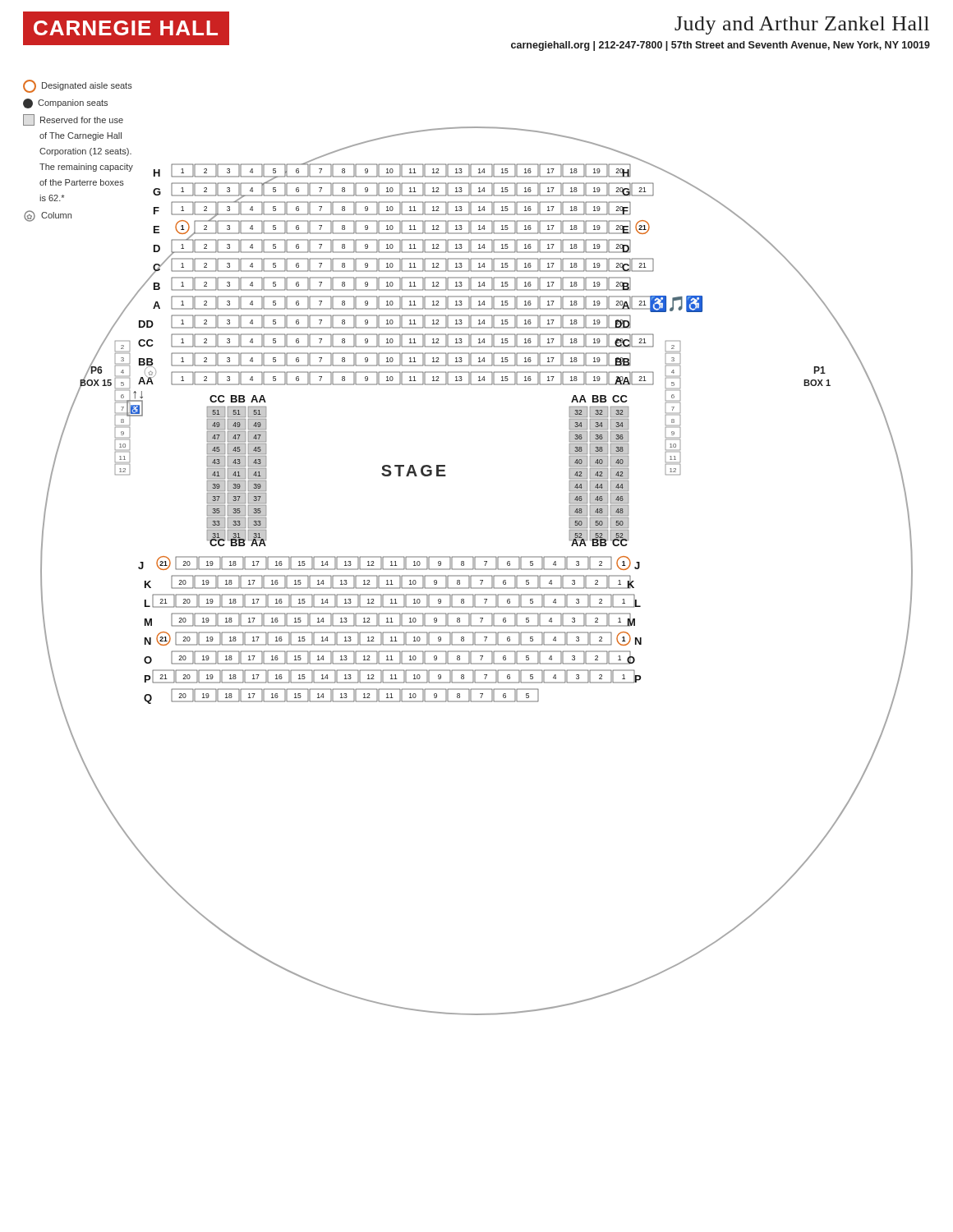Locate the logo
The height and width of the screenshot is (1232, 953).
pos(126,28)
